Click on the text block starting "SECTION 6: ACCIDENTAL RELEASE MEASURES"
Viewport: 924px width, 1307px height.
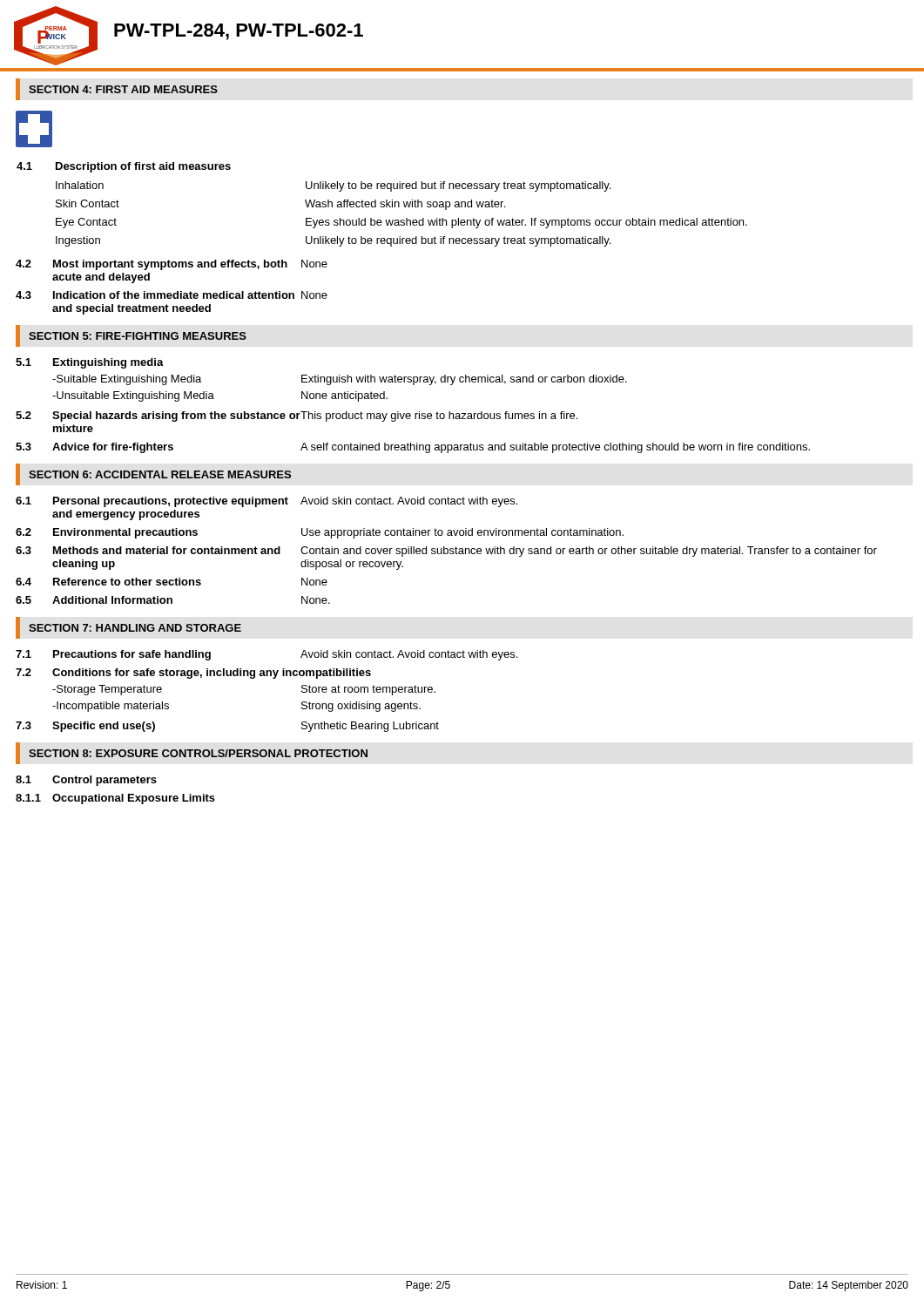[160, 474]
